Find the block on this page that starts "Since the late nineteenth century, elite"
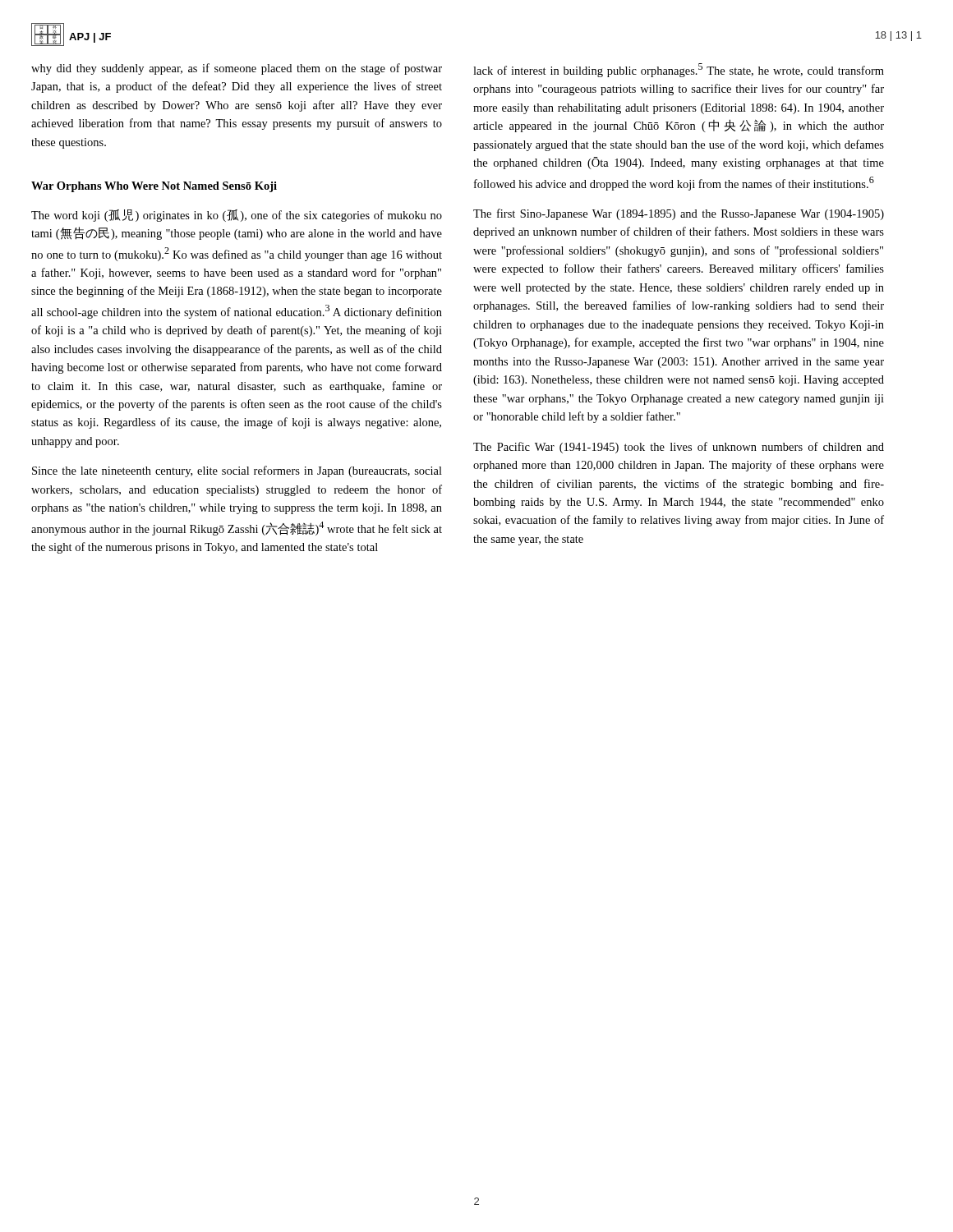The height and width of the screenshot is (1232, 953). (x=237, y=509)
